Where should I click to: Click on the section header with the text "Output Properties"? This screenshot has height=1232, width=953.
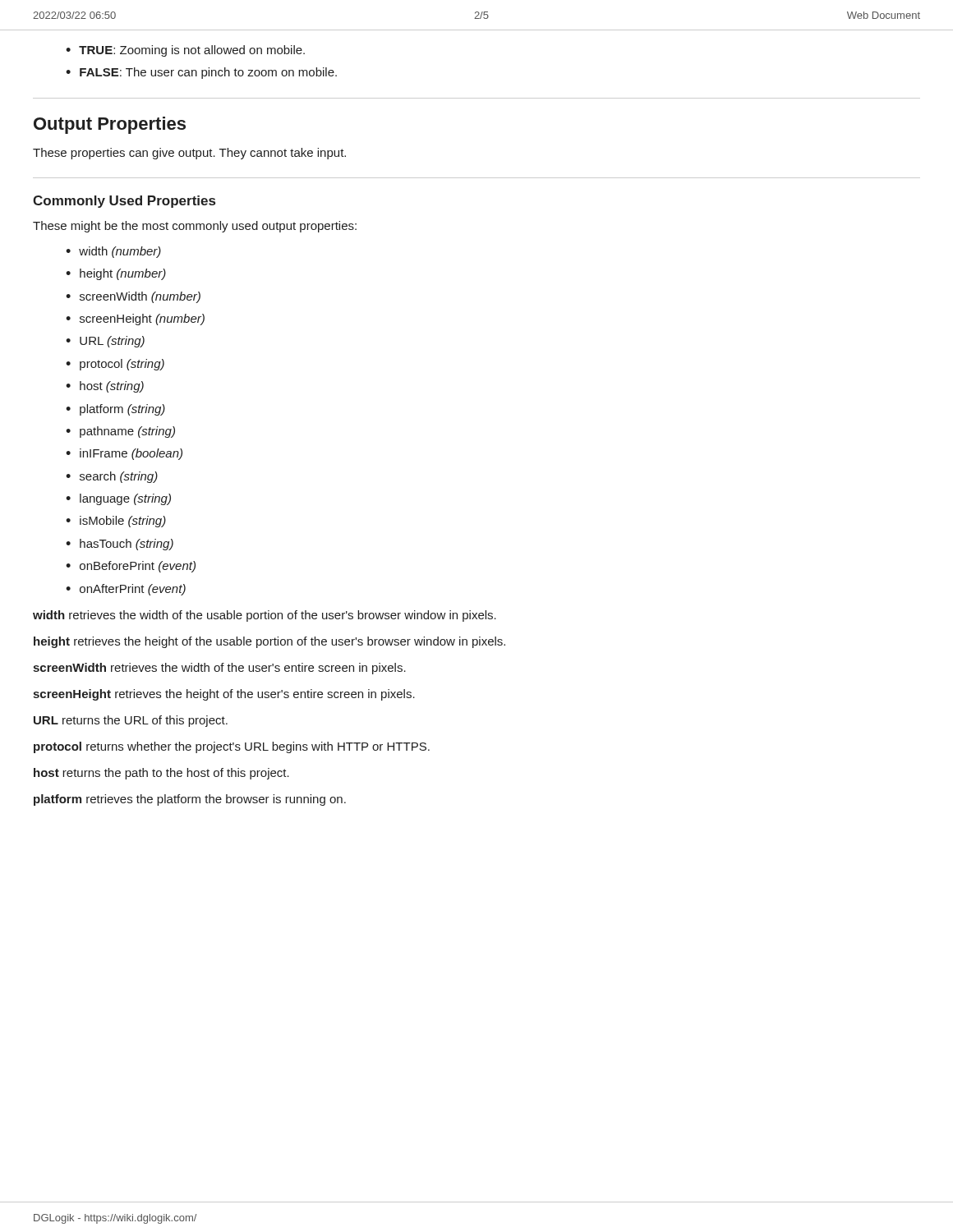[110, 123]
